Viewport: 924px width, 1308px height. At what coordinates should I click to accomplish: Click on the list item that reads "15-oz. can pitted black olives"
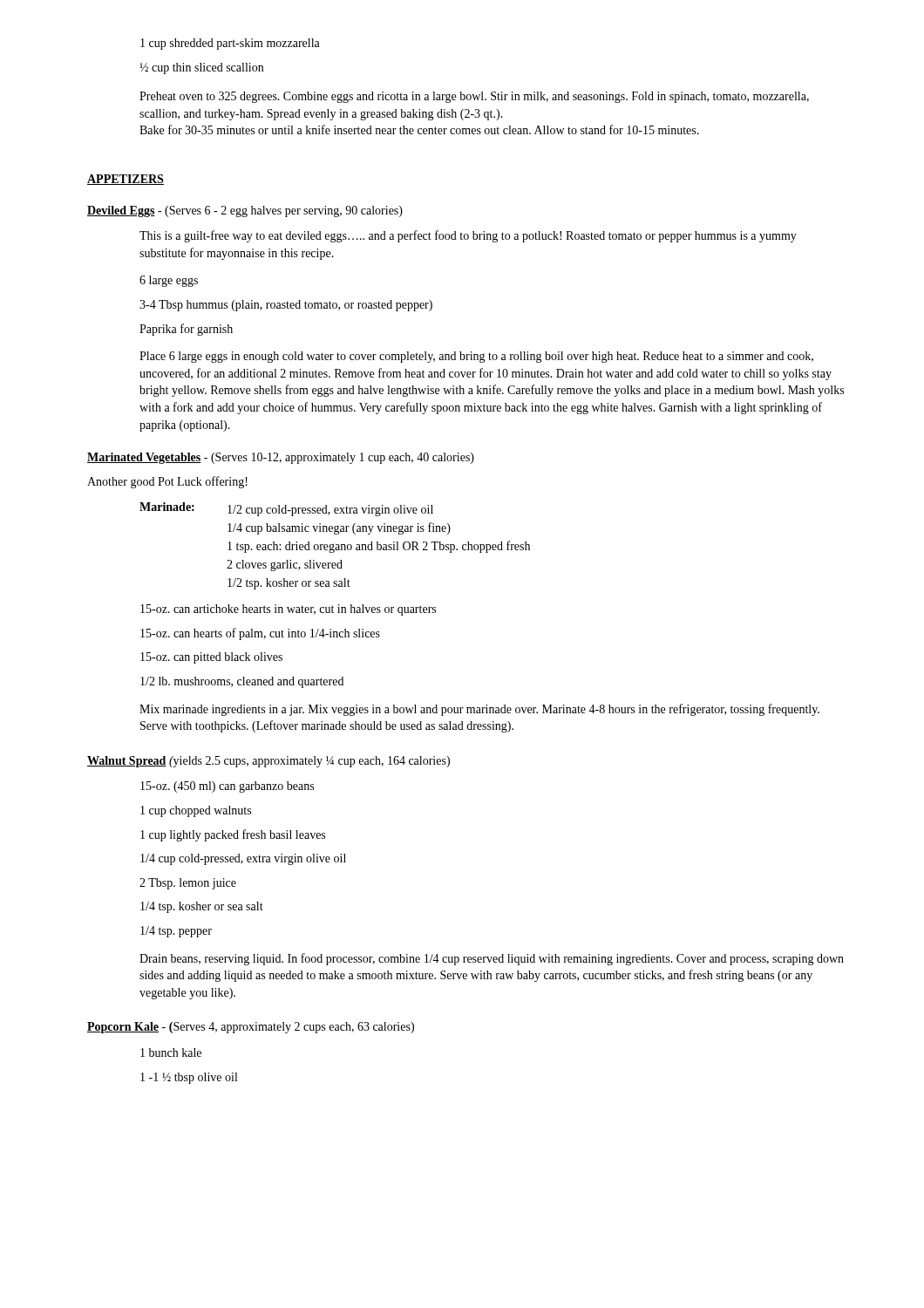[x=211, y=658]
